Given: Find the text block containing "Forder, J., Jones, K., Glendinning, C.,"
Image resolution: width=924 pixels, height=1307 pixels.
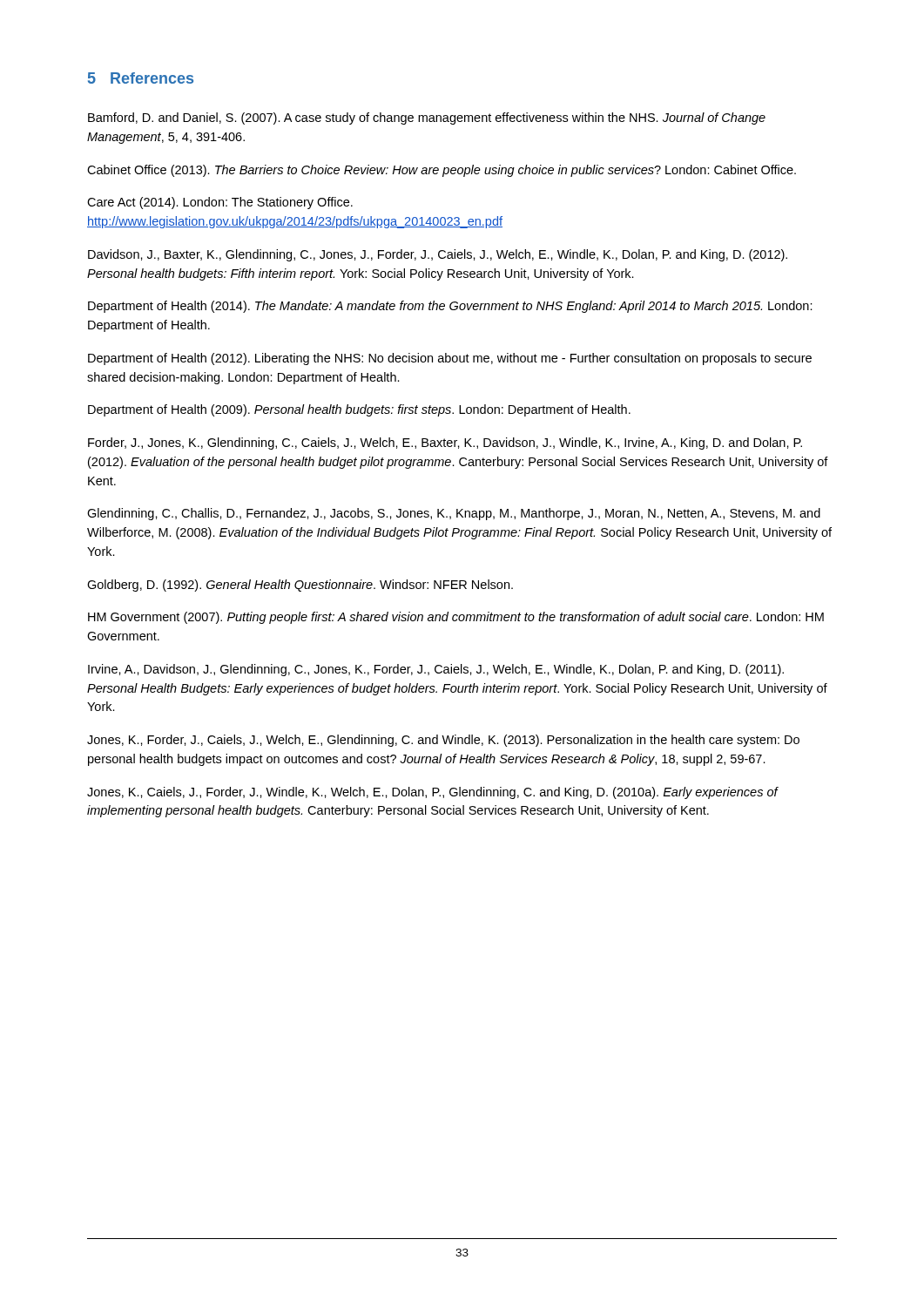Looking at the screenshot, I should 457,462.
